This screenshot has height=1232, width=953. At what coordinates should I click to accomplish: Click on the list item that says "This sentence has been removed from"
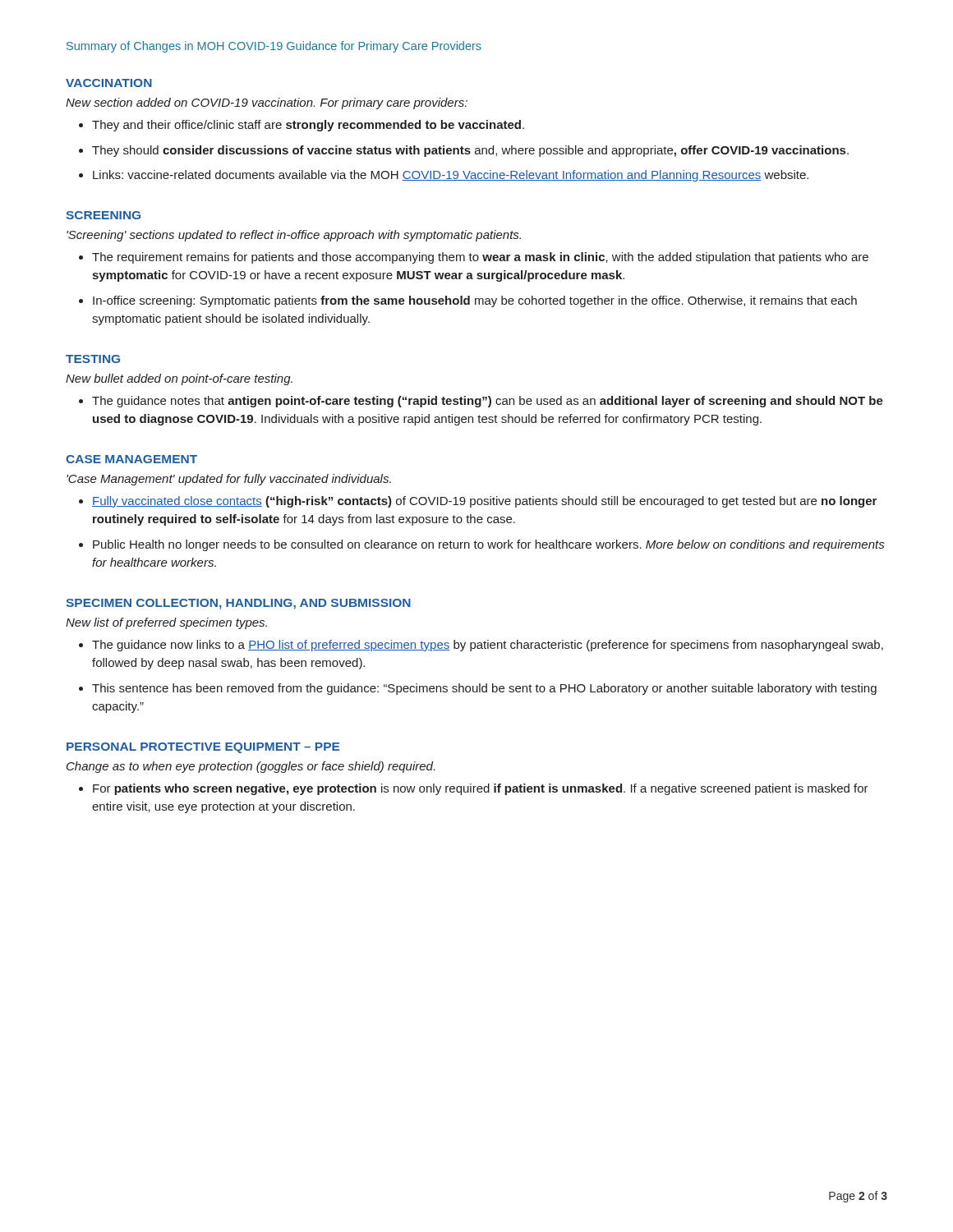(x=485, y=697)
